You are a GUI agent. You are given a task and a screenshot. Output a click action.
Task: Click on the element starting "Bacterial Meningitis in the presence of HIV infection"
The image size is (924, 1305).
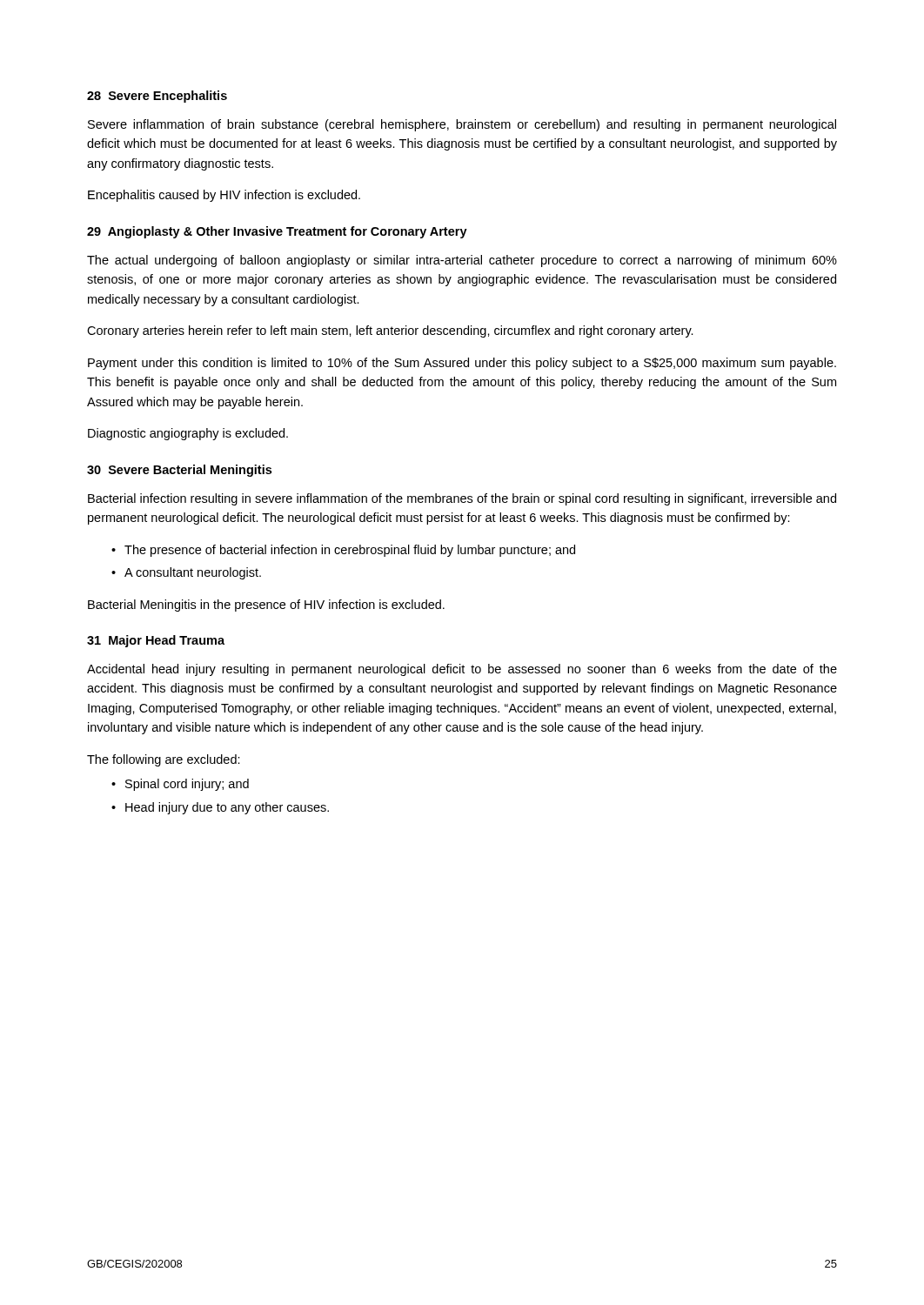click(266, 604)
